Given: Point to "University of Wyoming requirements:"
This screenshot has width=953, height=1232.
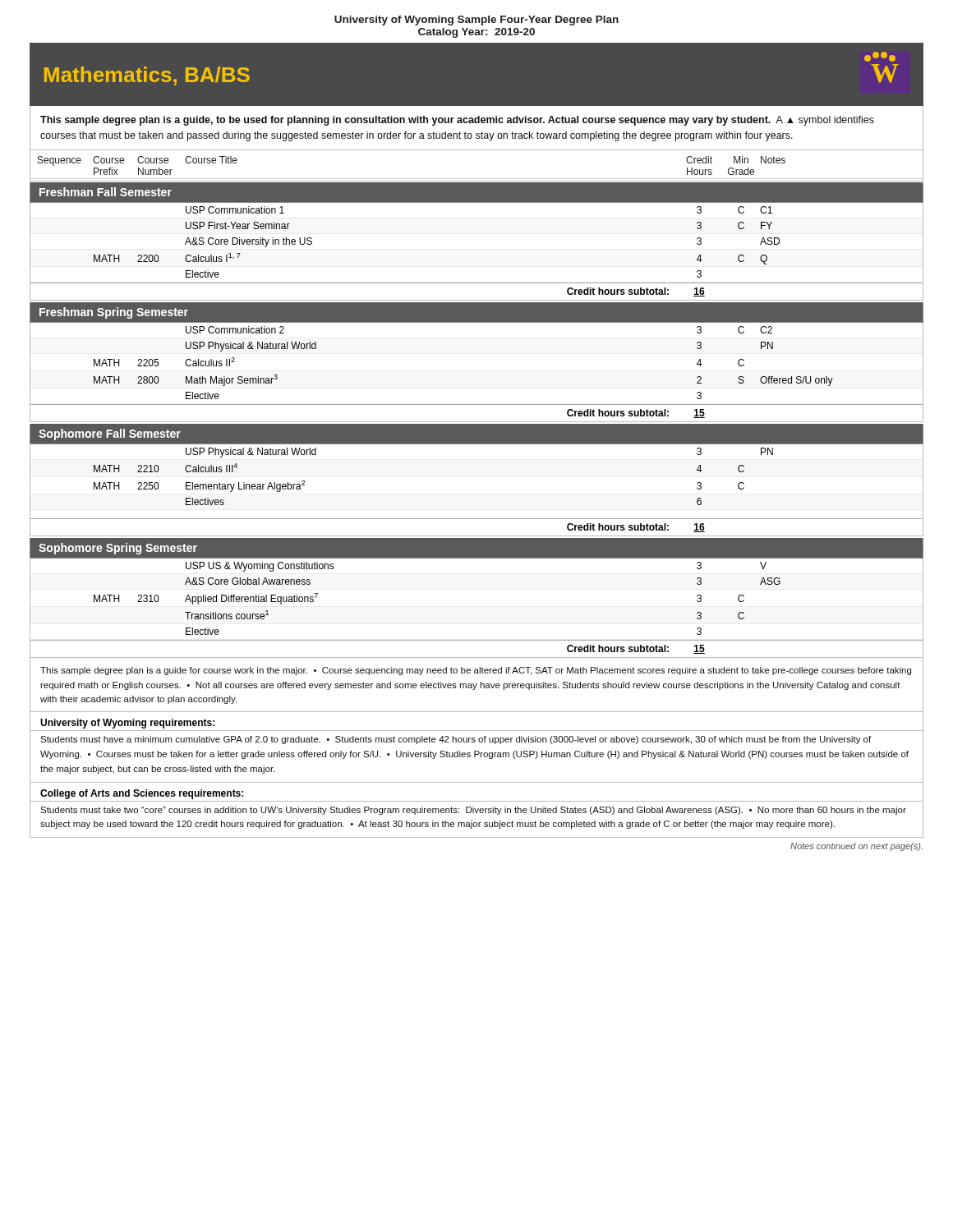Looking at the screenshot, I should coord(128,723).
